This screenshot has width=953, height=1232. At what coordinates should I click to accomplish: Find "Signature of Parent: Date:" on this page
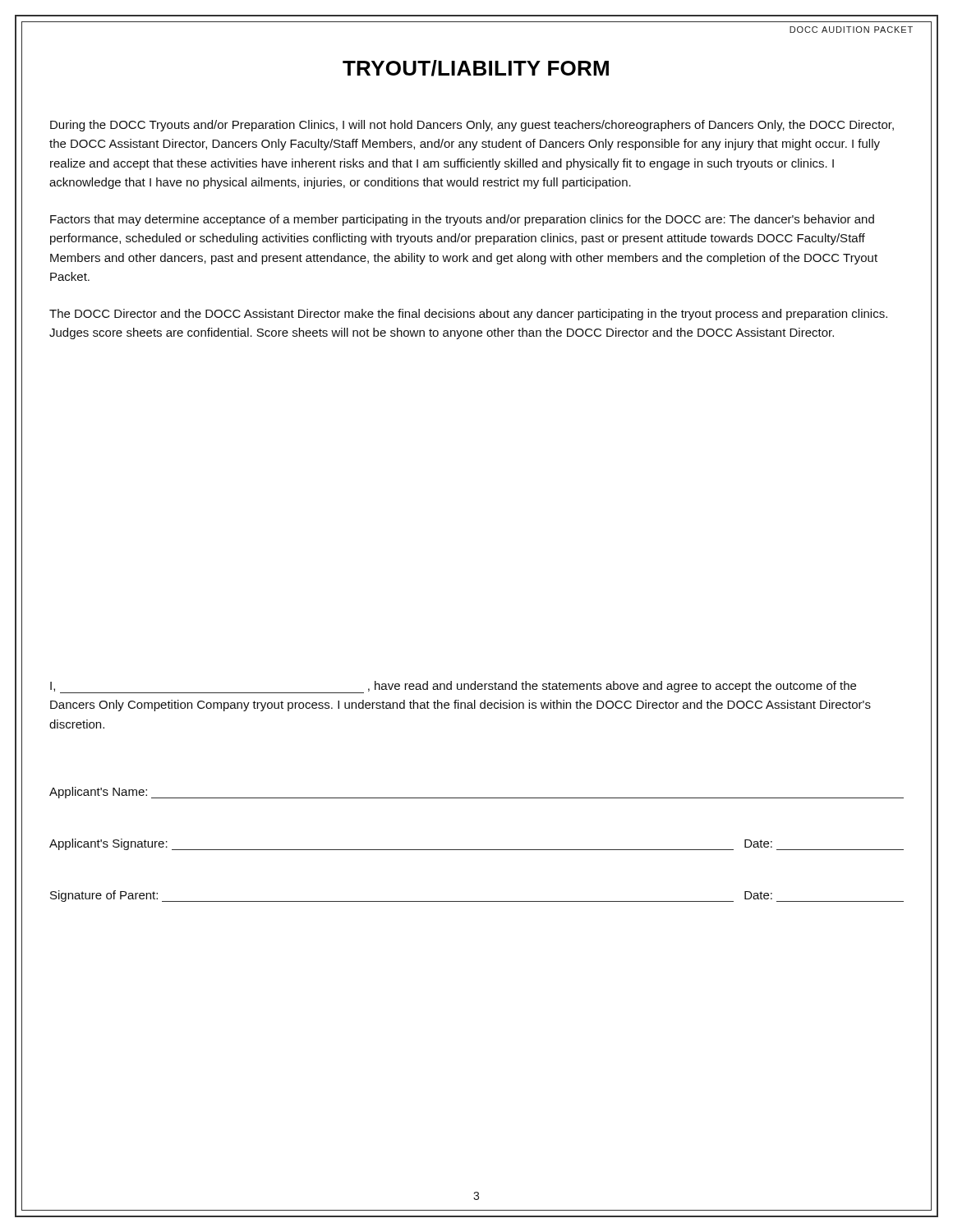[476, 894]
